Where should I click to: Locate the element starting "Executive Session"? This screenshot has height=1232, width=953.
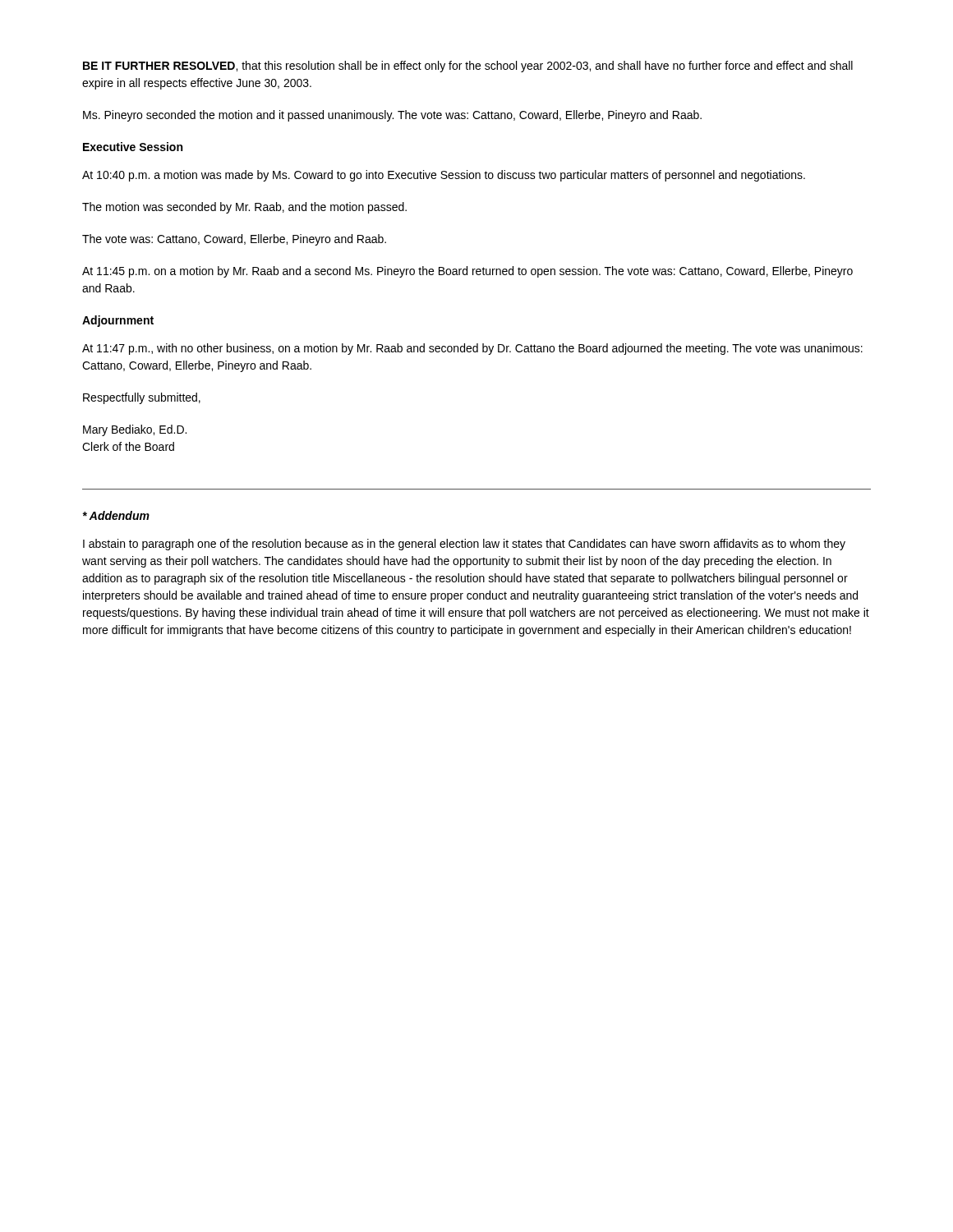click(133, 147)
